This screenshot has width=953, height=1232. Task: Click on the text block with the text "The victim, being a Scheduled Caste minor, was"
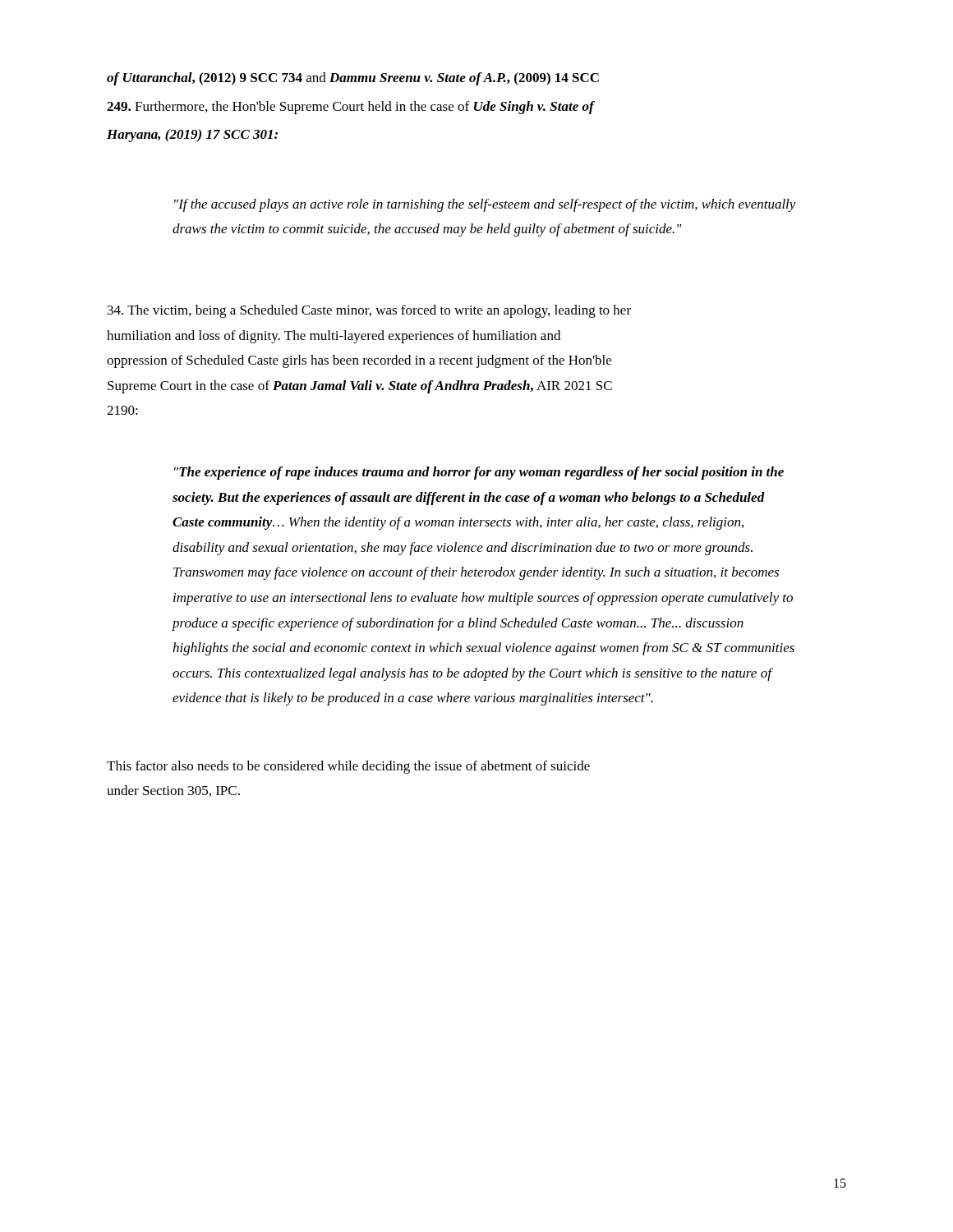(369, 310)
